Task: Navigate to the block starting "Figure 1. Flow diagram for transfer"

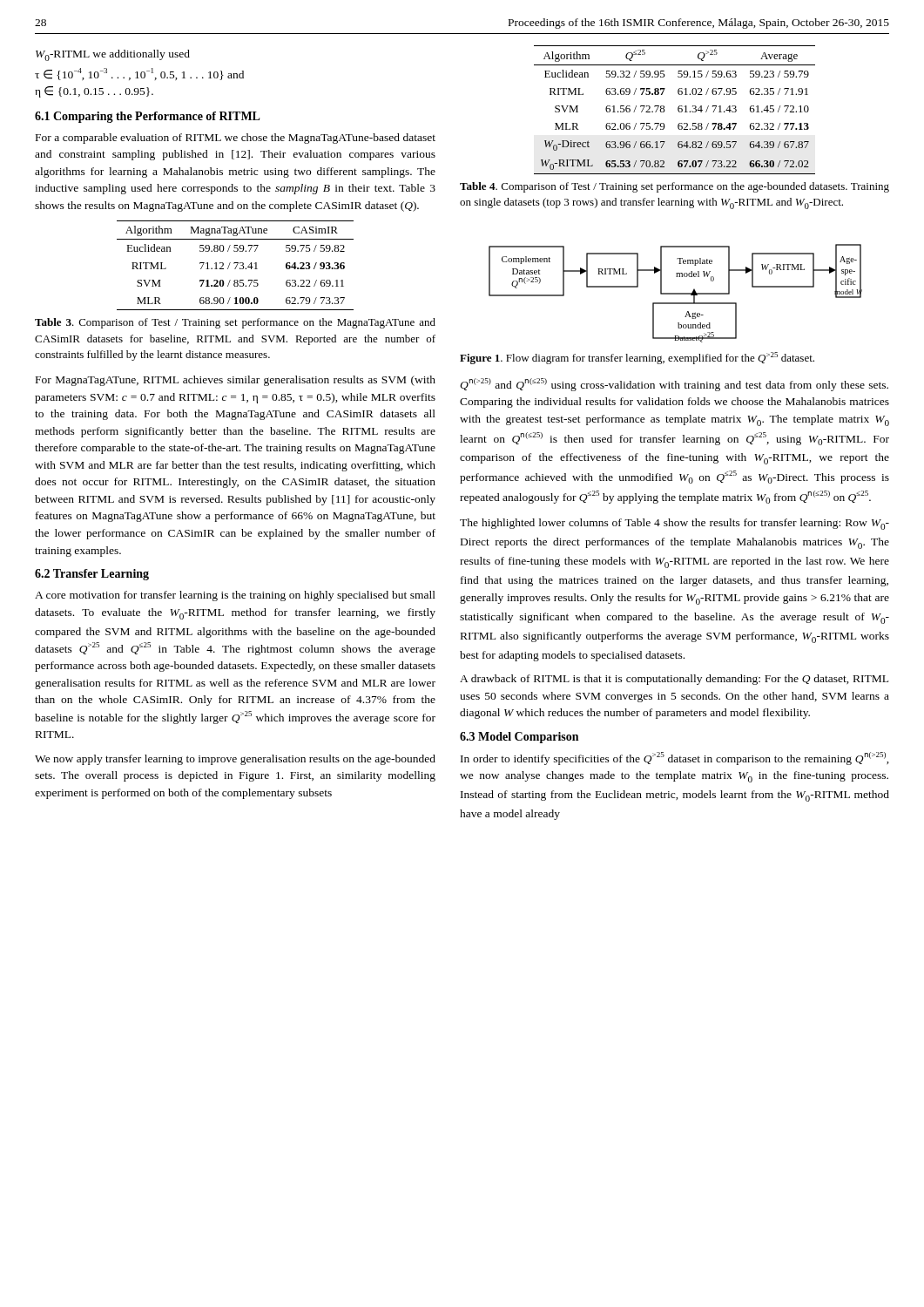Action: 637,358
